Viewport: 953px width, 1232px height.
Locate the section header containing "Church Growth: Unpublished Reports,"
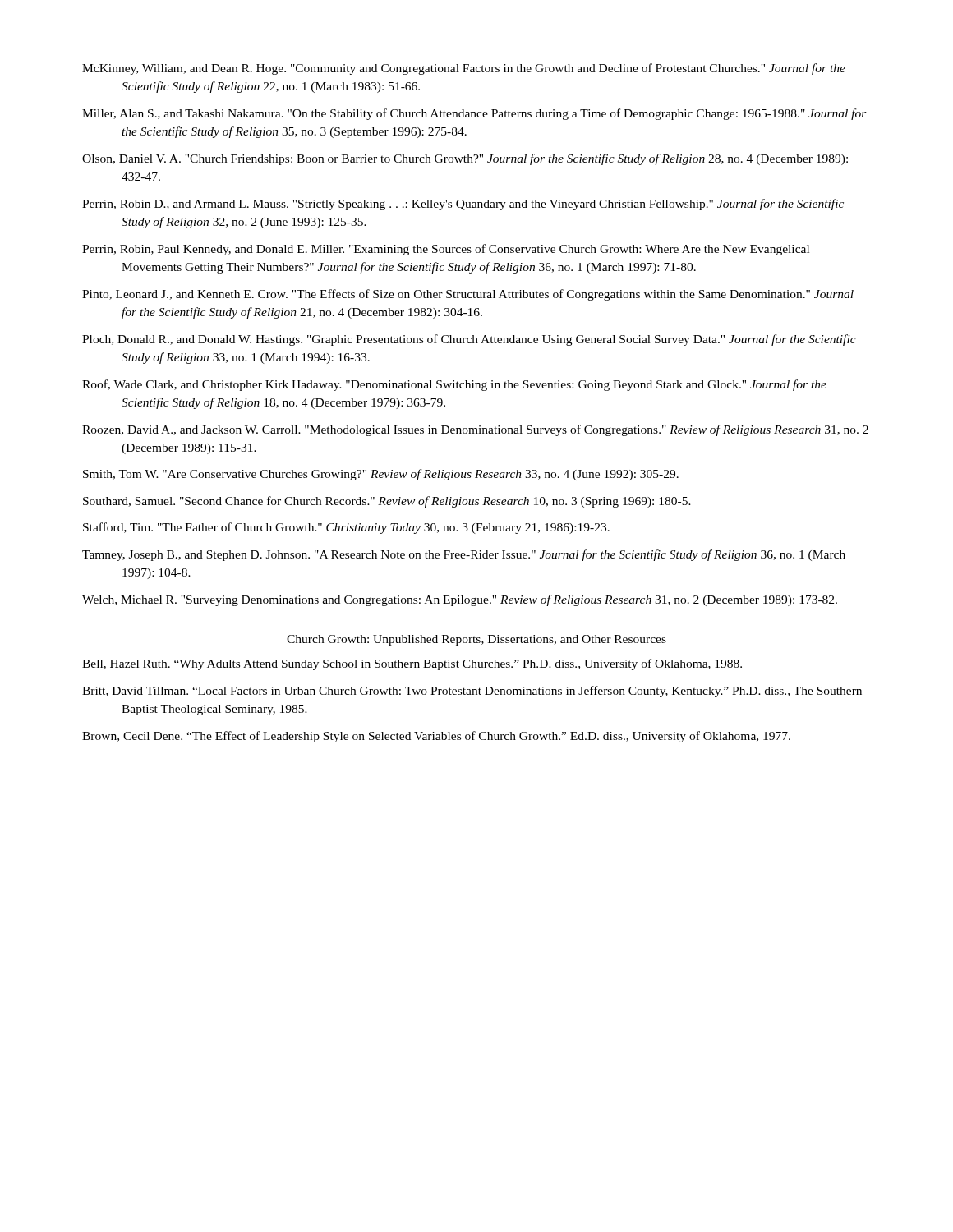click(x=476, y=639)
